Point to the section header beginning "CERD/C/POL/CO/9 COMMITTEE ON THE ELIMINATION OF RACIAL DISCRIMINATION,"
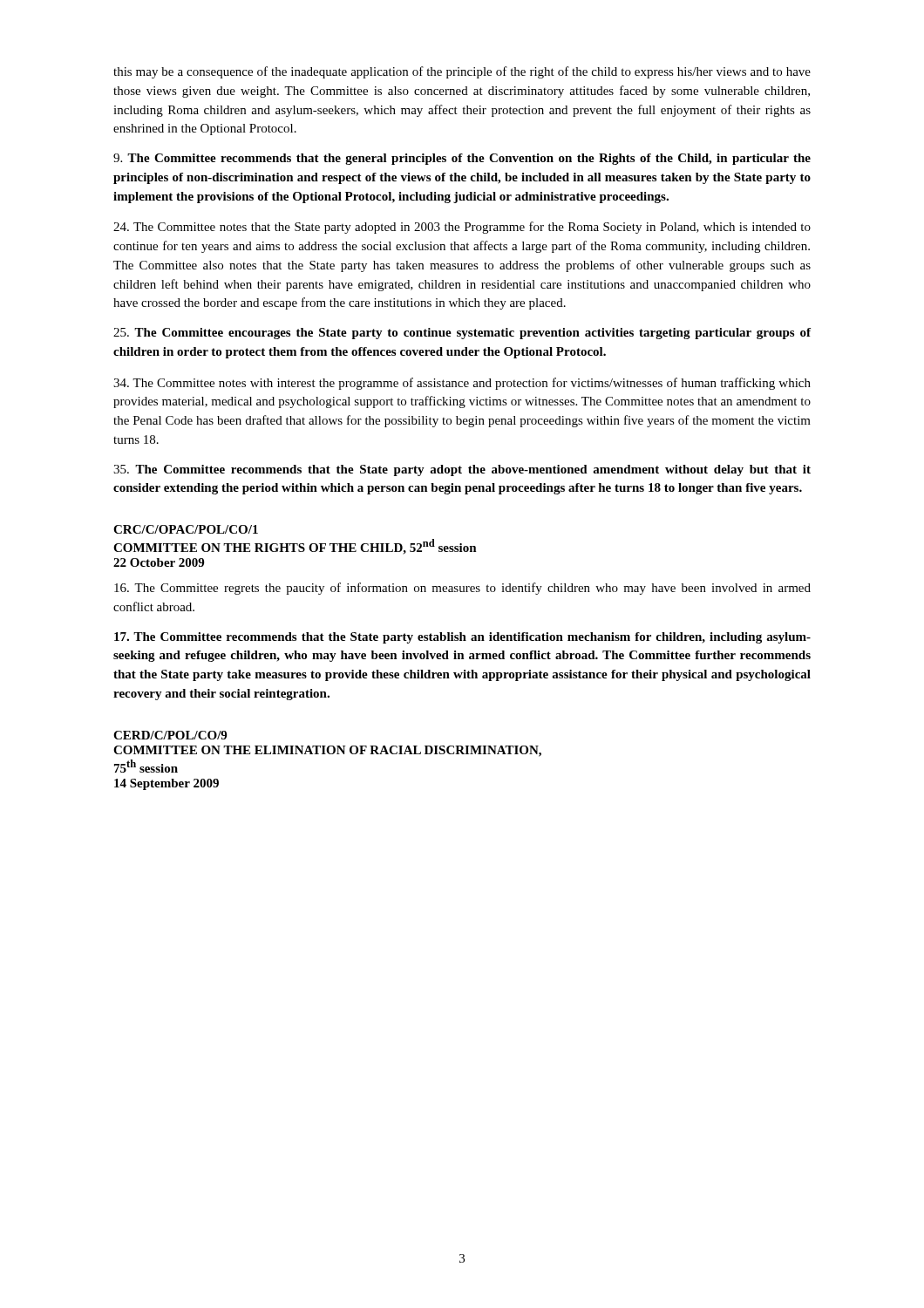 pos(328,759)
